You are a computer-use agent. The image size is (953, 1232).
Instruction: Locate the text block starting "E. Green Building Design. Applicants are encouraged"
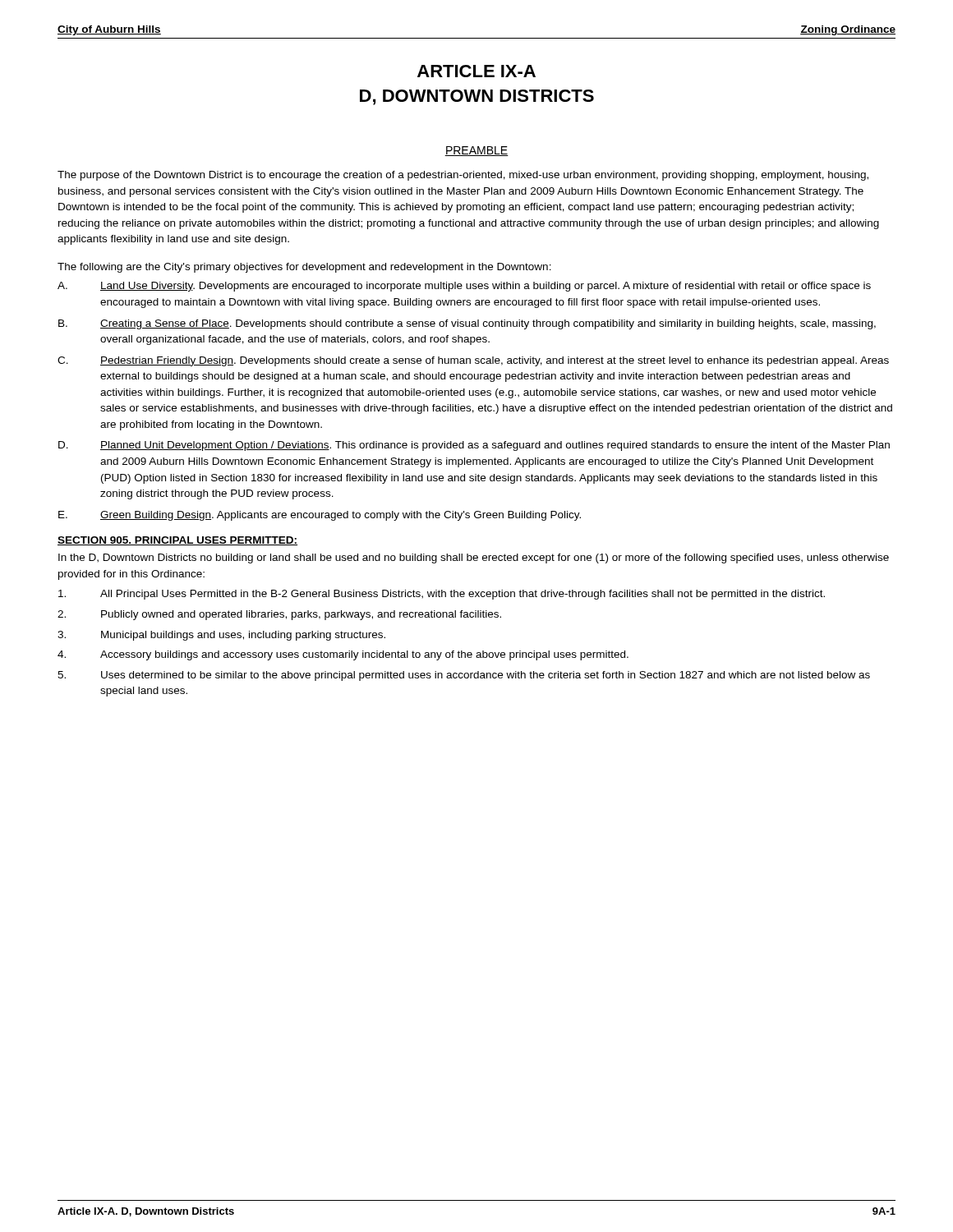pyautogui.click(x=476, y=515)
